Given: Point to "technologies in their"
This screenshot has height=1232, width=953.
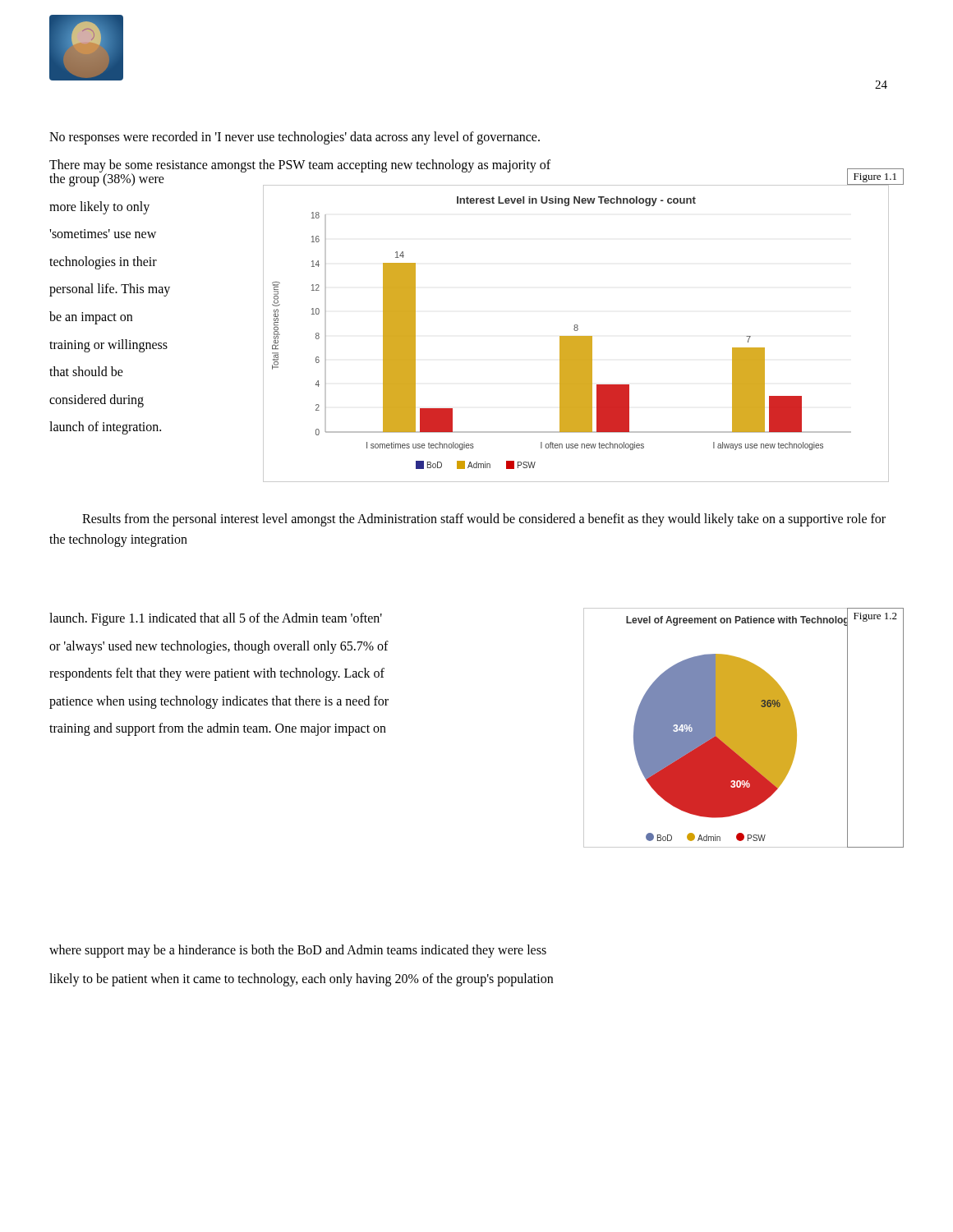Looking at the screenshot, I should point(103,261).
